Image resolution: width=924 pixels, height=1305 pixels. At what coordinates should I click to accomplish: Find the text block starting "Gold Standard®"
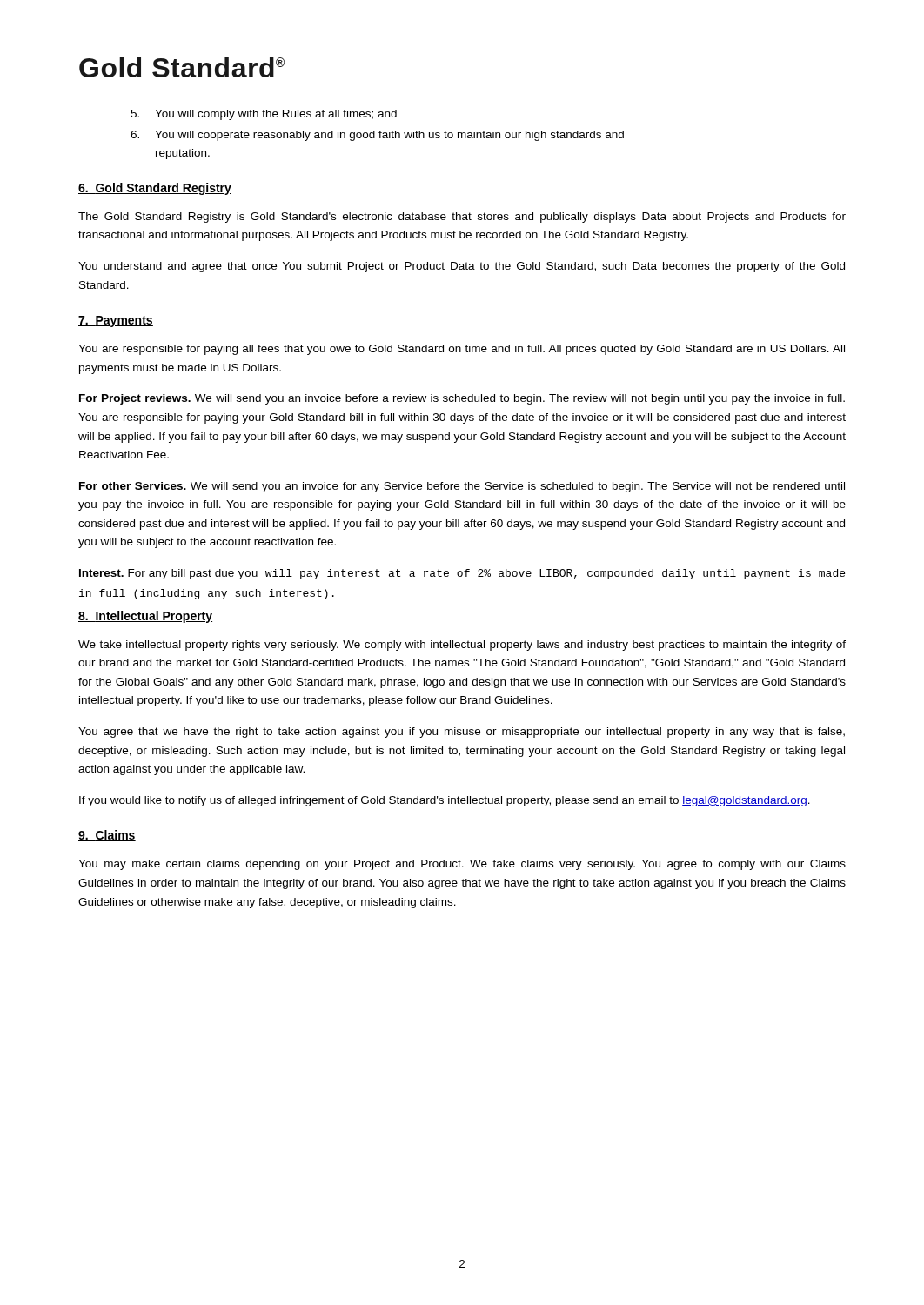pos(182,68)
